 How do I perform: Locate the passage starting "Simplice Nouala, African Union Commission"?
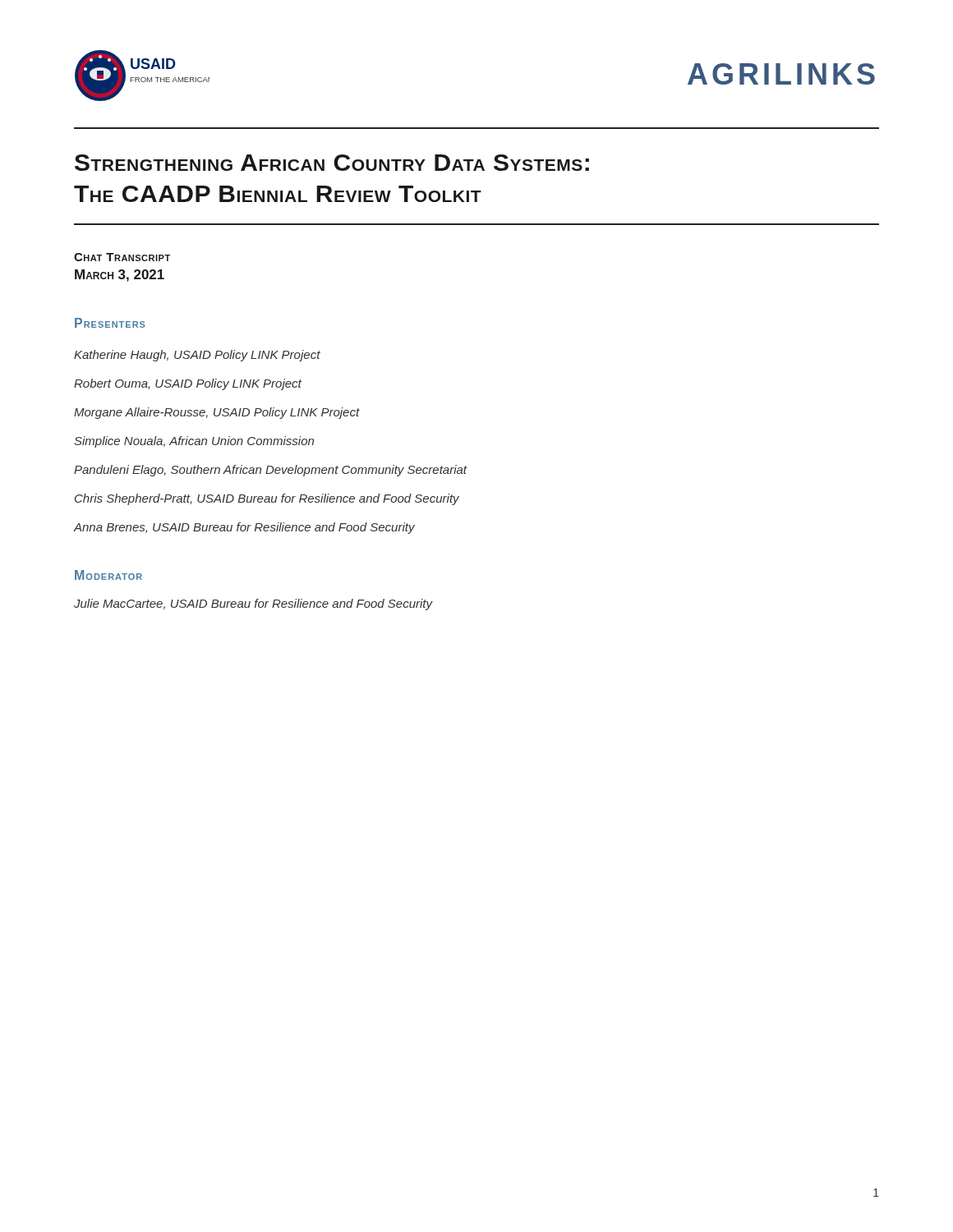coord(194,441)
